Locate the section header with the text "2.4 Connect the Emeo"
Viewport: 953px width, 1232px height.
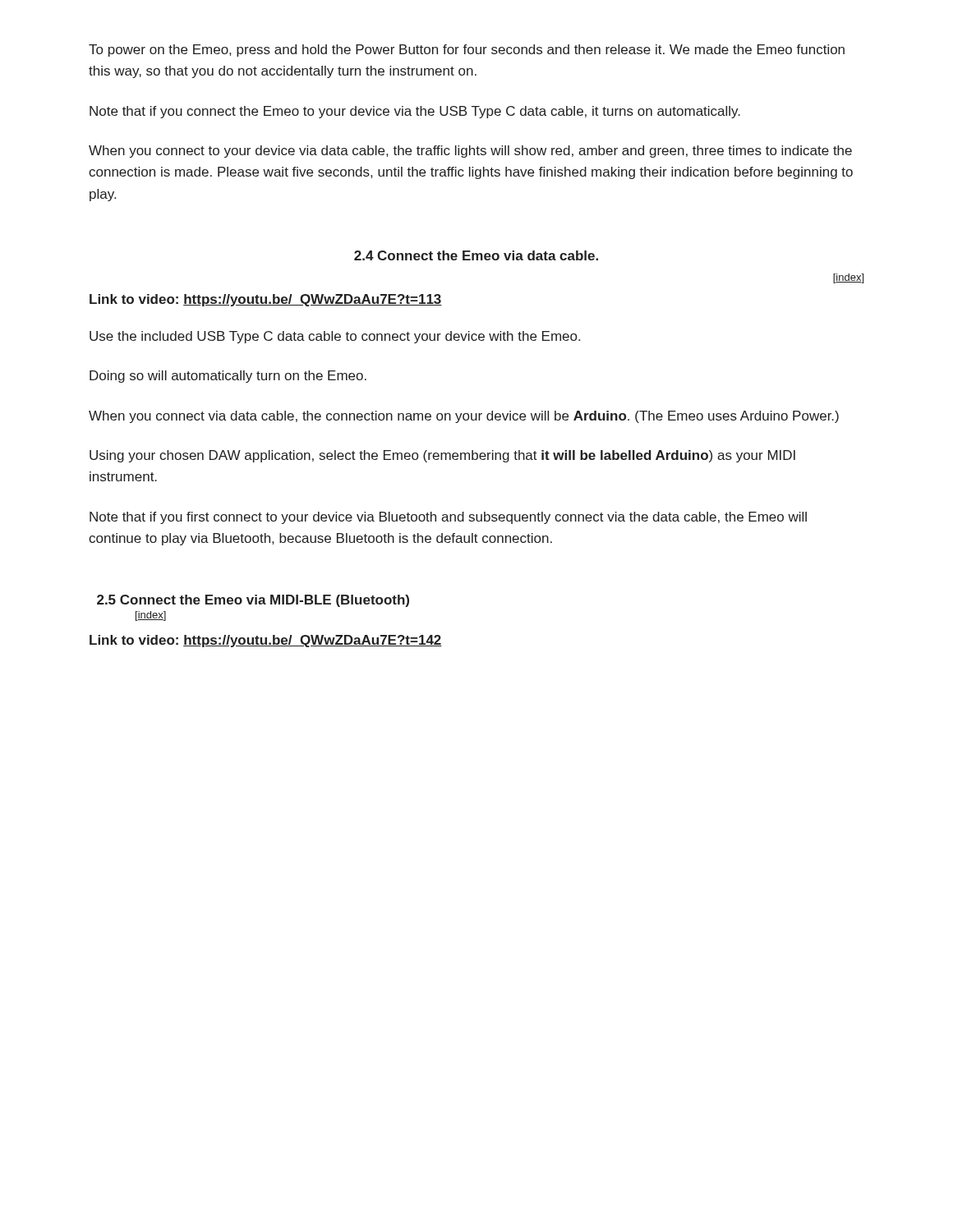[x=476, y=256]
